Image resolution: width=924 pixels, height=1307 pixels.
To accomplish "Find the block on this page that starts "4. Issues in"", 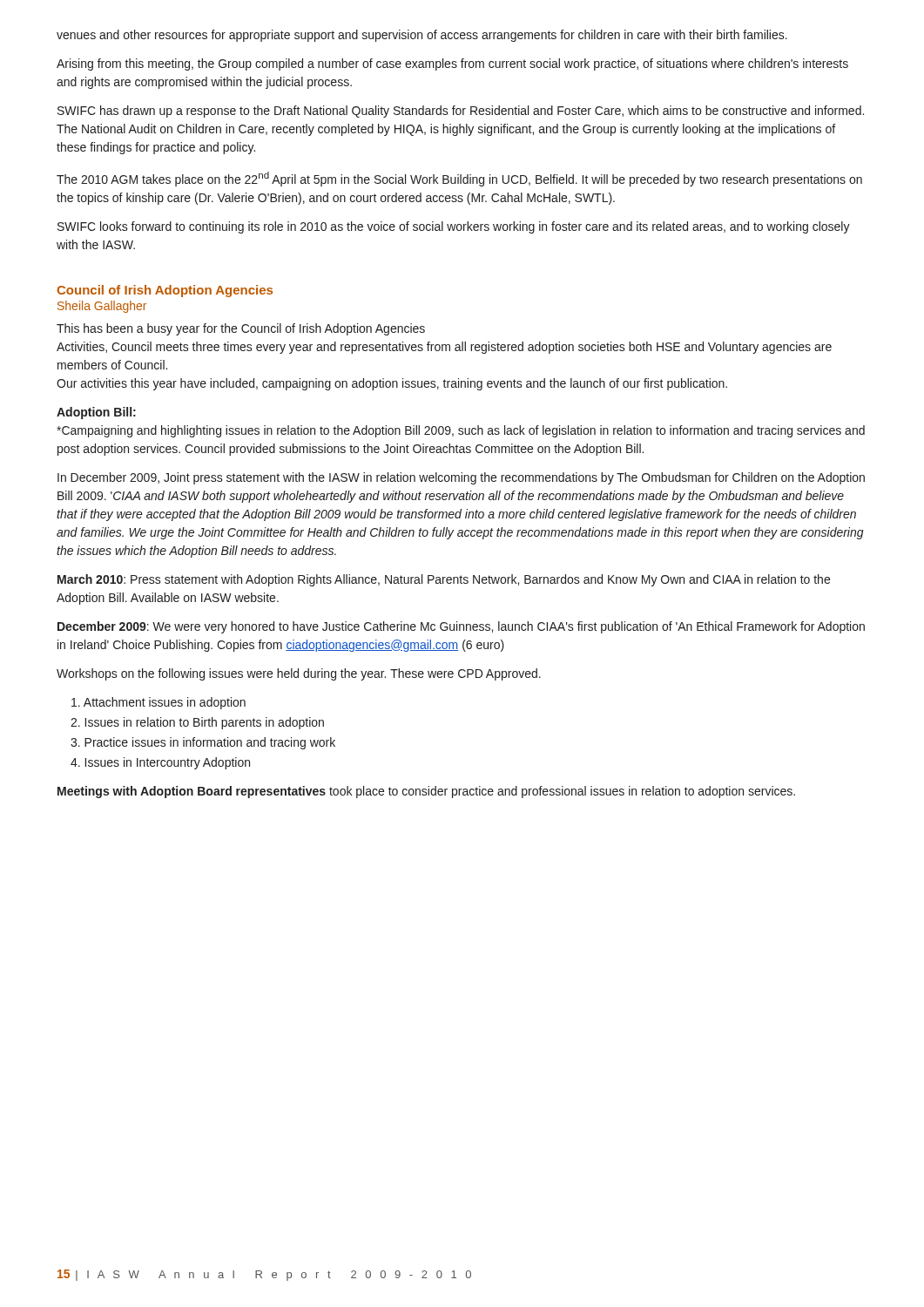I will click(x=161, y=762).
